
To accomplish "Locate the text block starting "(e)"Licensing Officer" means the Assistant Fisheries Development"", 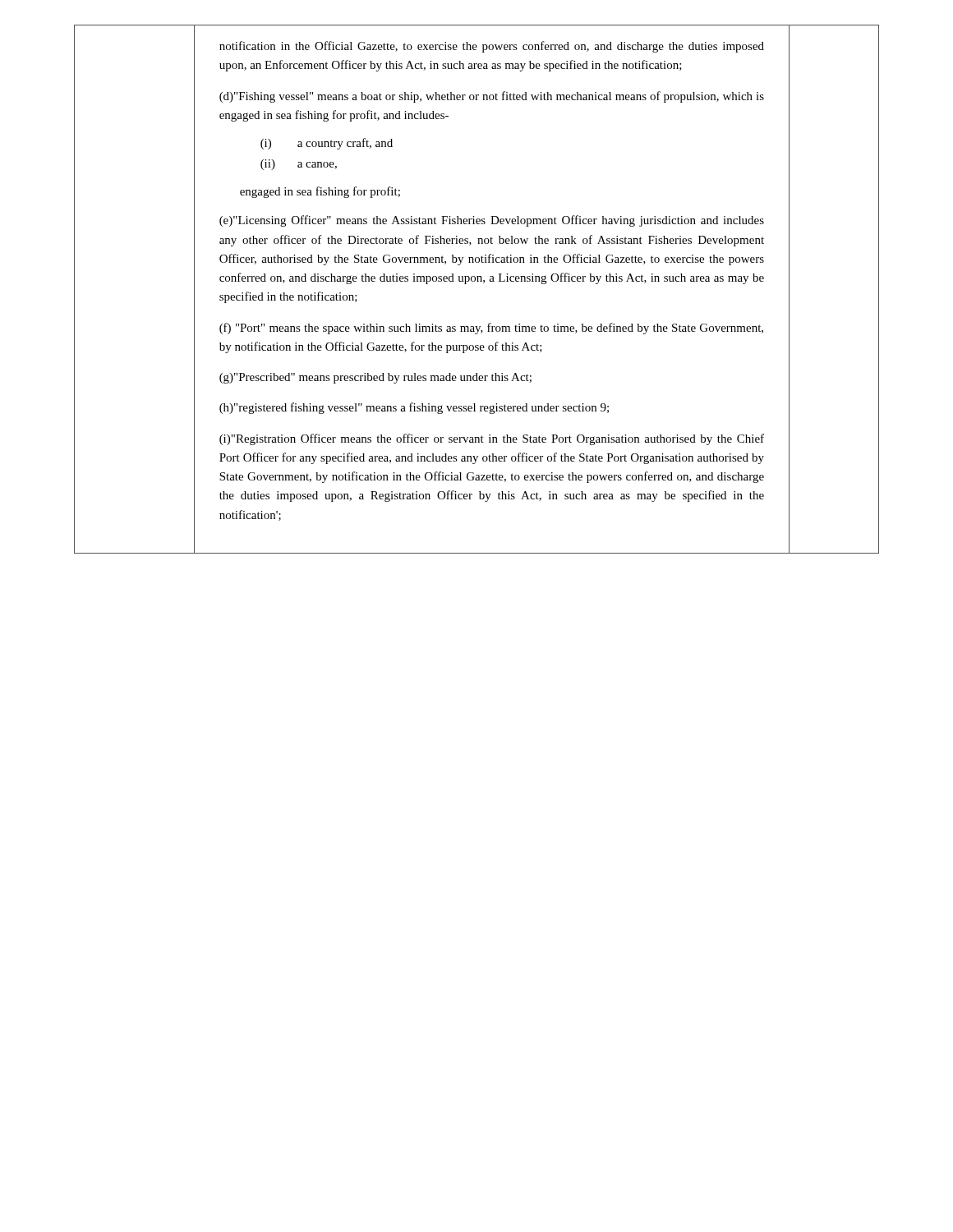I will tap(492, 259).
